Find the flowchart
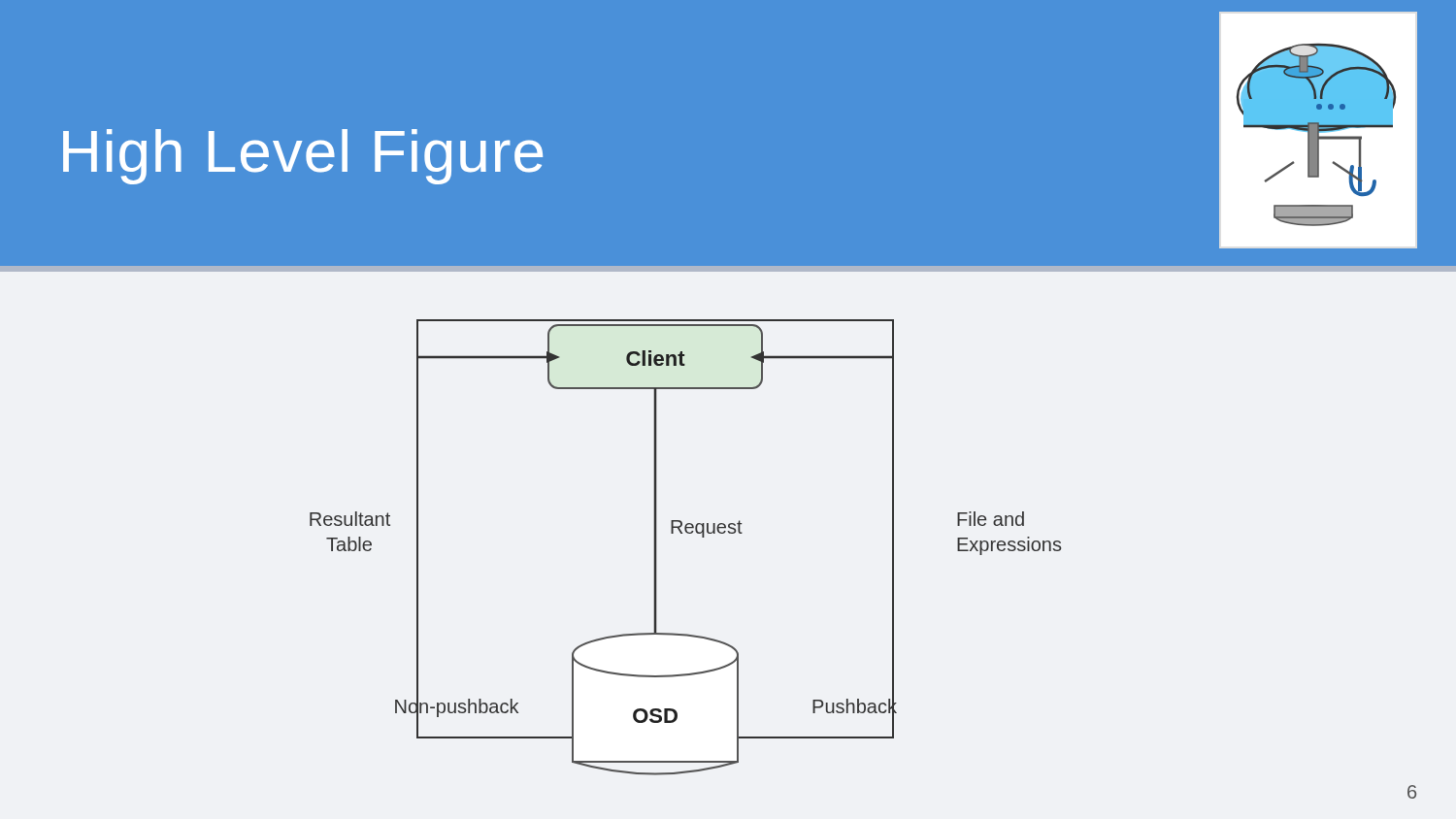The image size is (1456, 819). click(x=728, y=543)
